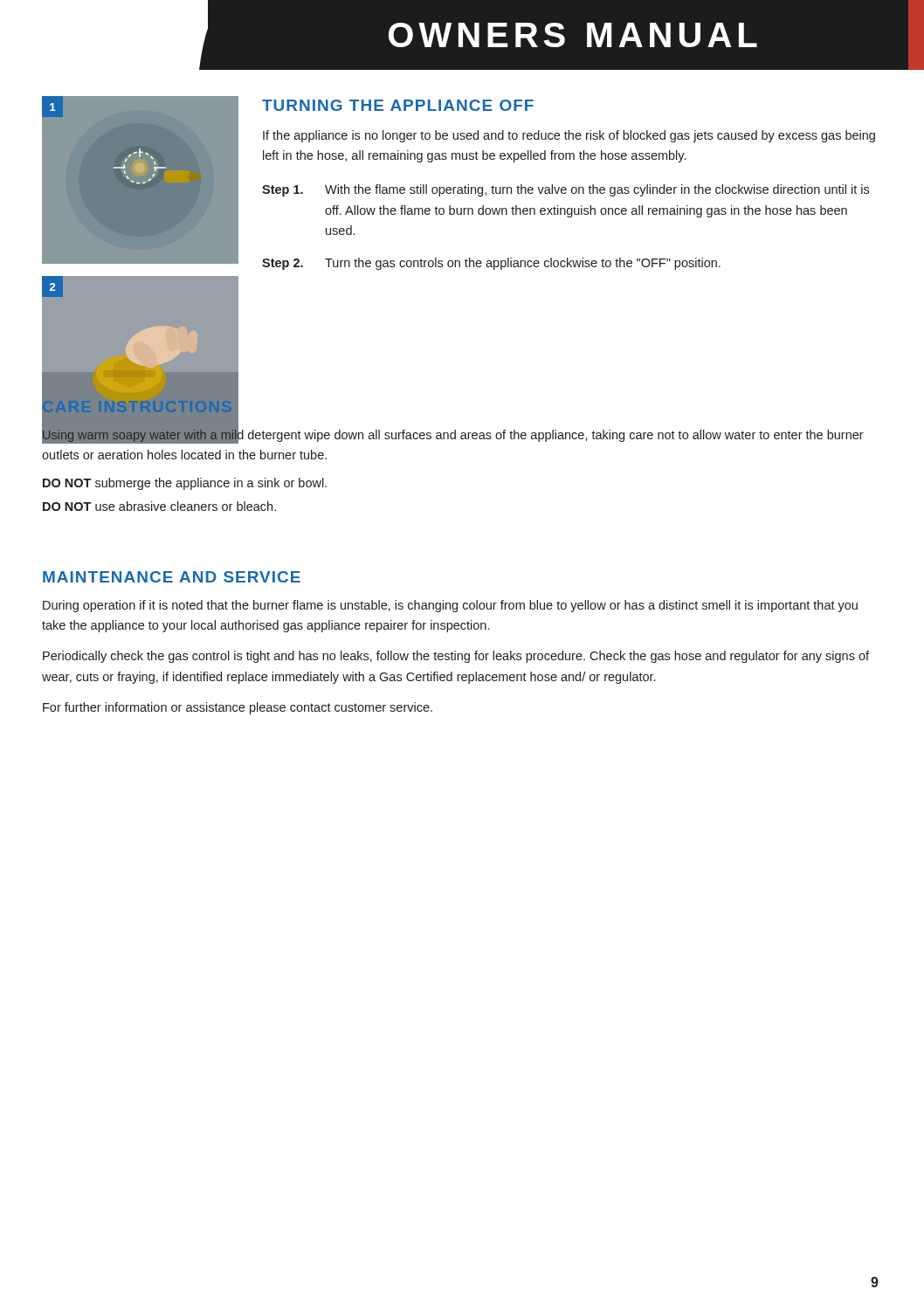Screen dimensions: 1310x924
Task: Locate the block starting "DO NOT use"
Action: [159, 507]
